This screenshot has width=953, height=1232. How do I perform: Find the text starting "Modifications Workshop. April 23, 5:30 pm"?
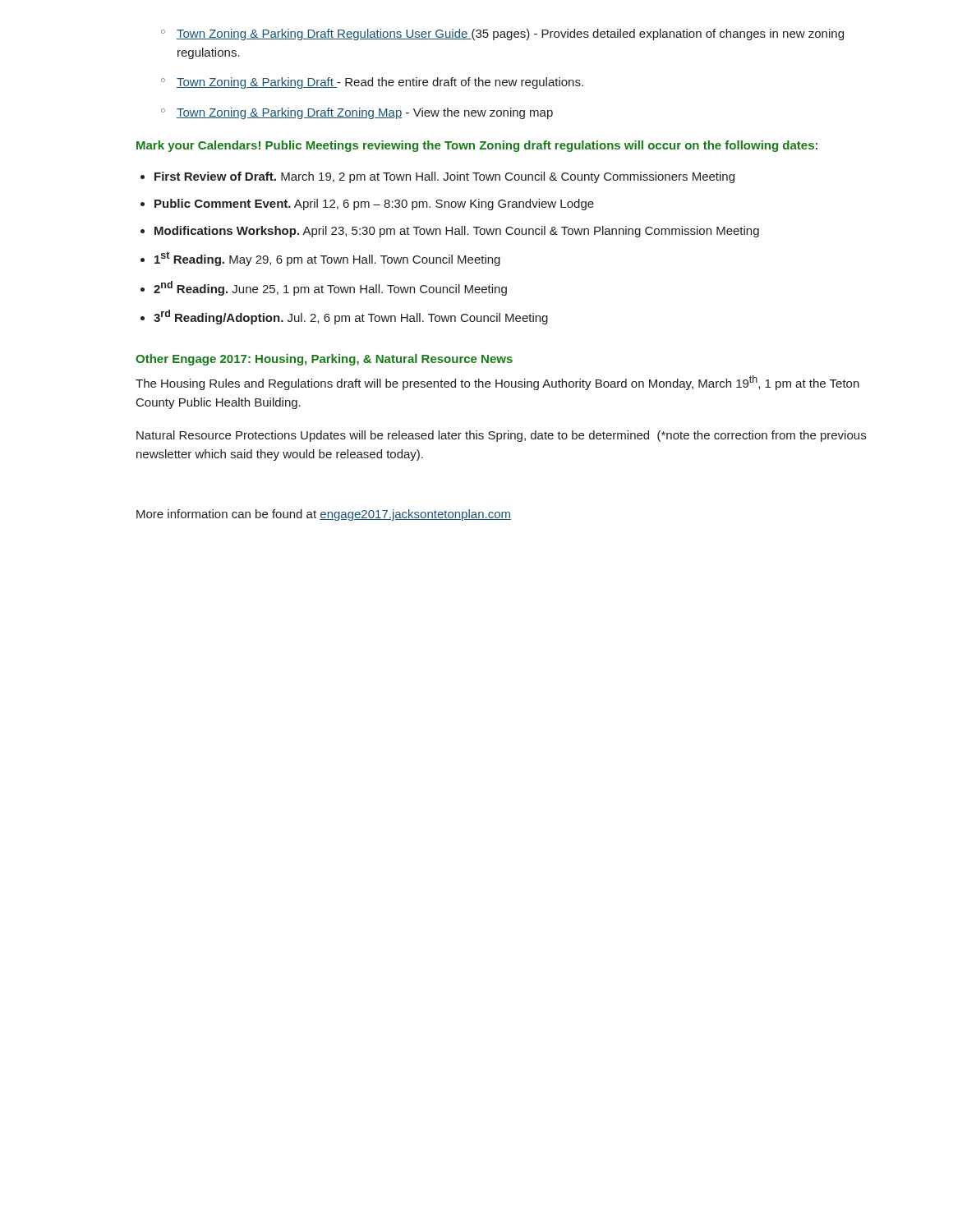click(x=457, y=230)
